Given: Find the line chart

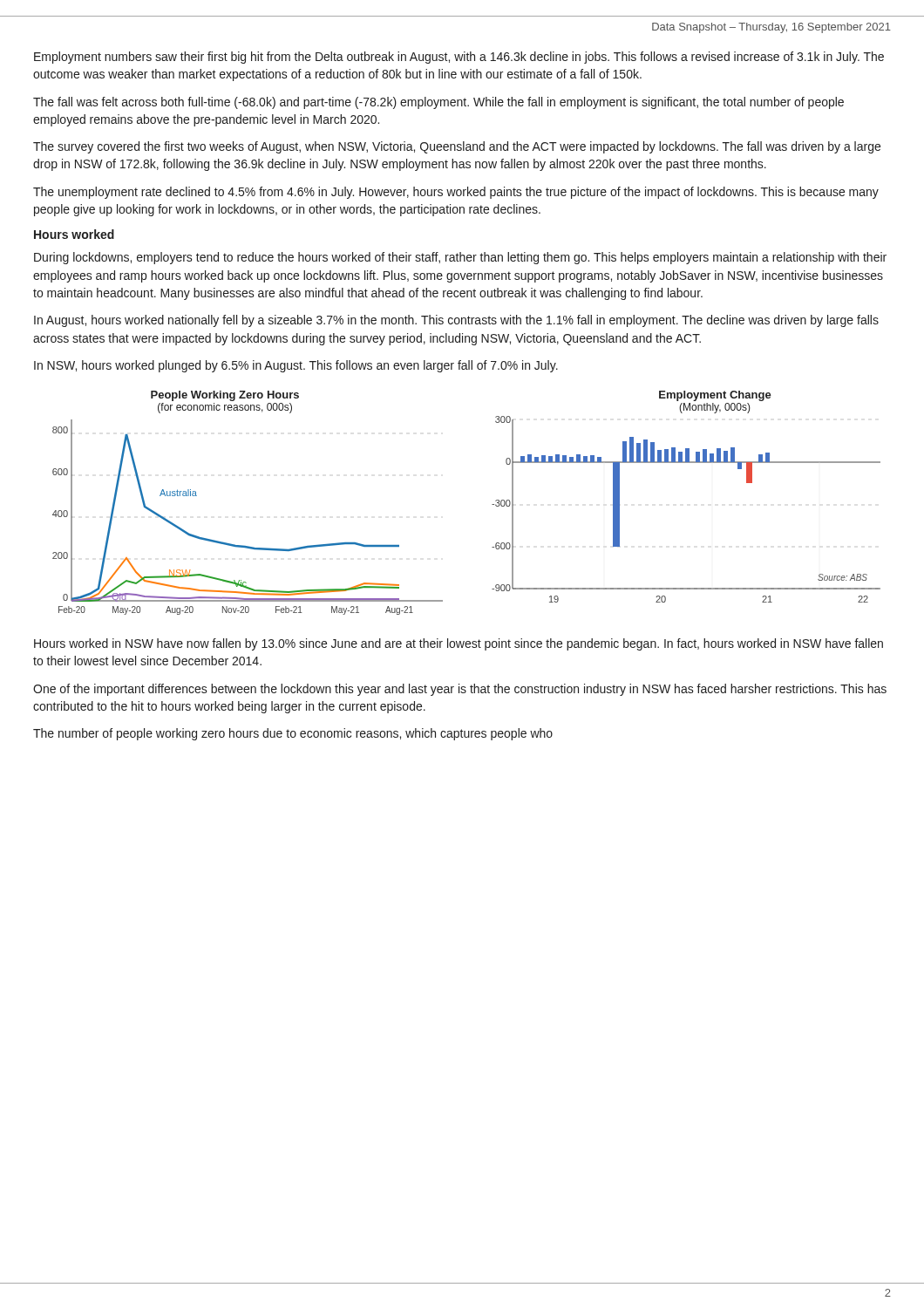Looking at the screenshot, I should [x=243, y=504].
